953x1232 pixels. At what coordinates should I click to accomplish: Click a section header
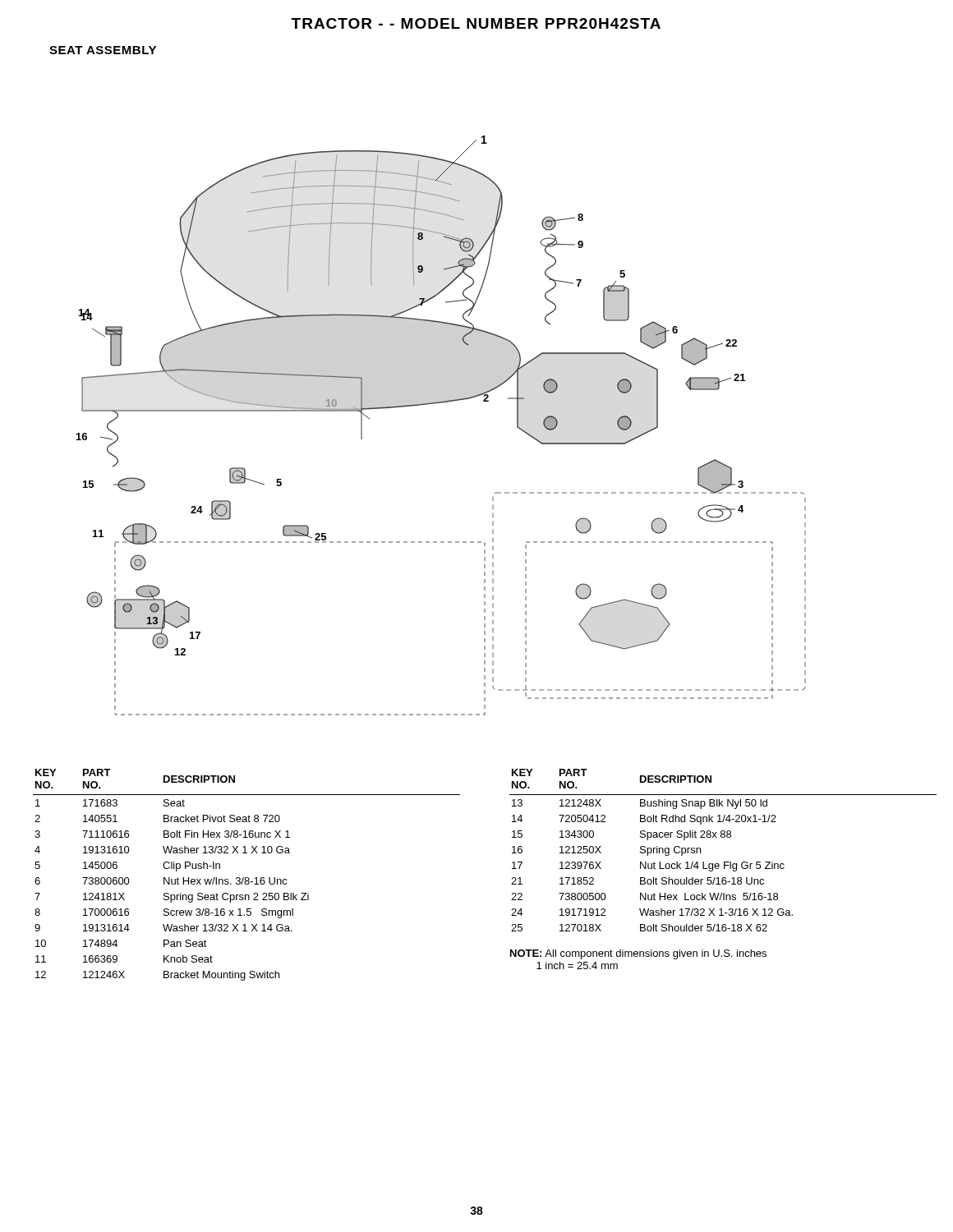(103, 50)
